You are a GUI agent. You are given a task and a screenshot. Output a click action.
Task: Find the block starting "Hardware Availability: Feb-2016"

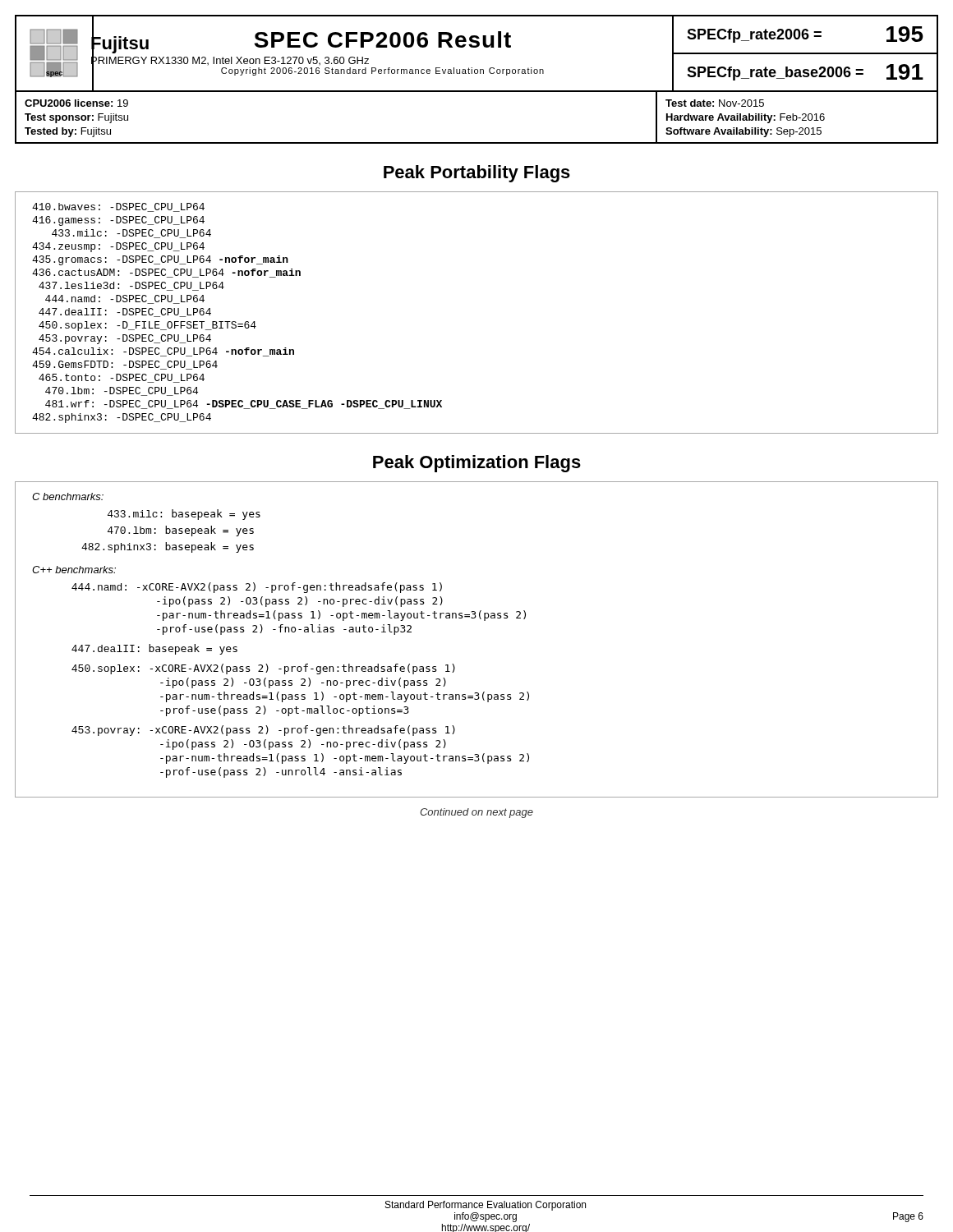(x=745, y=117)
